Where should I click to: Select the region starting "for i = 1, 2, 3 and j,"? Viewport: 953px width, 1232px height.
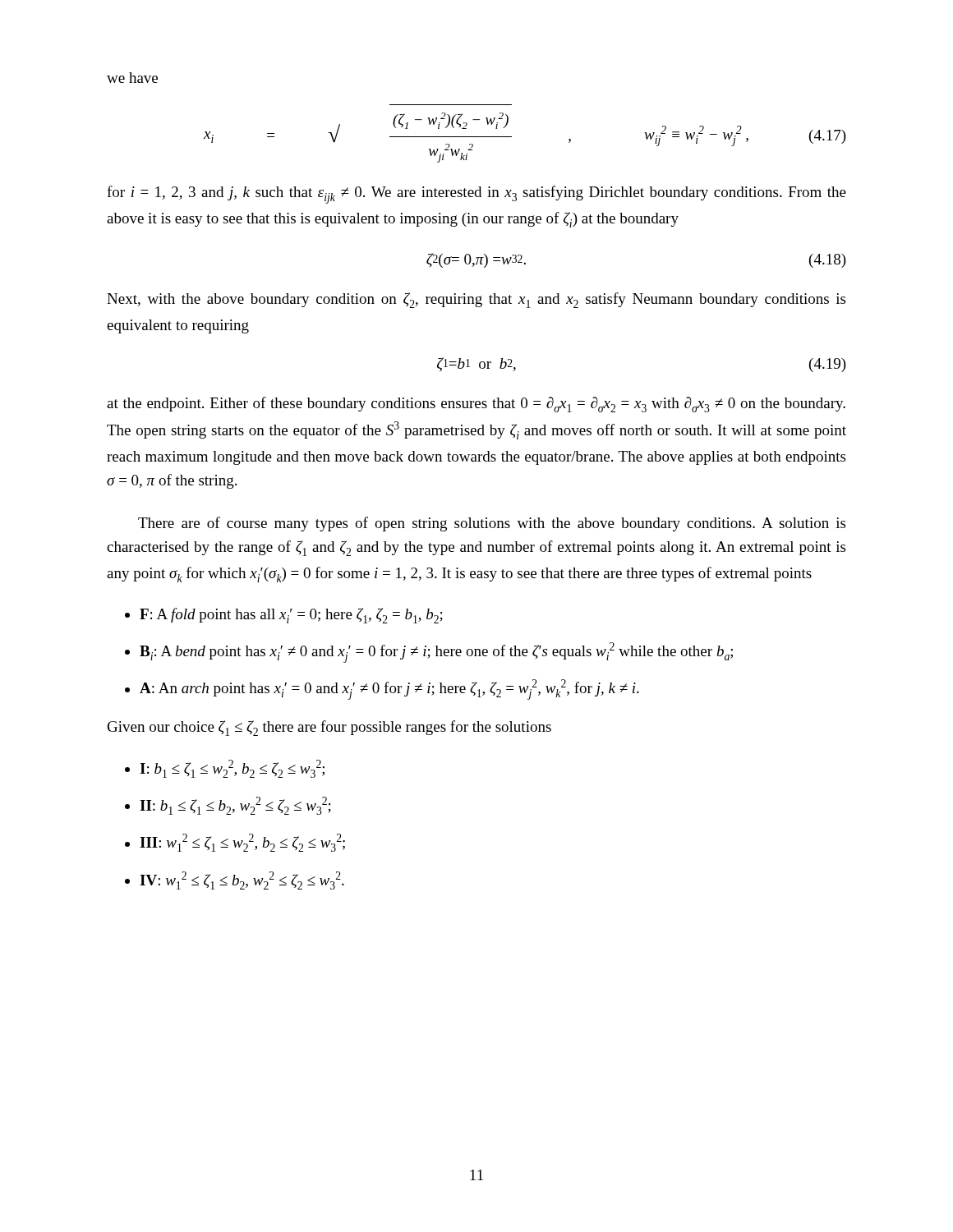476,206
